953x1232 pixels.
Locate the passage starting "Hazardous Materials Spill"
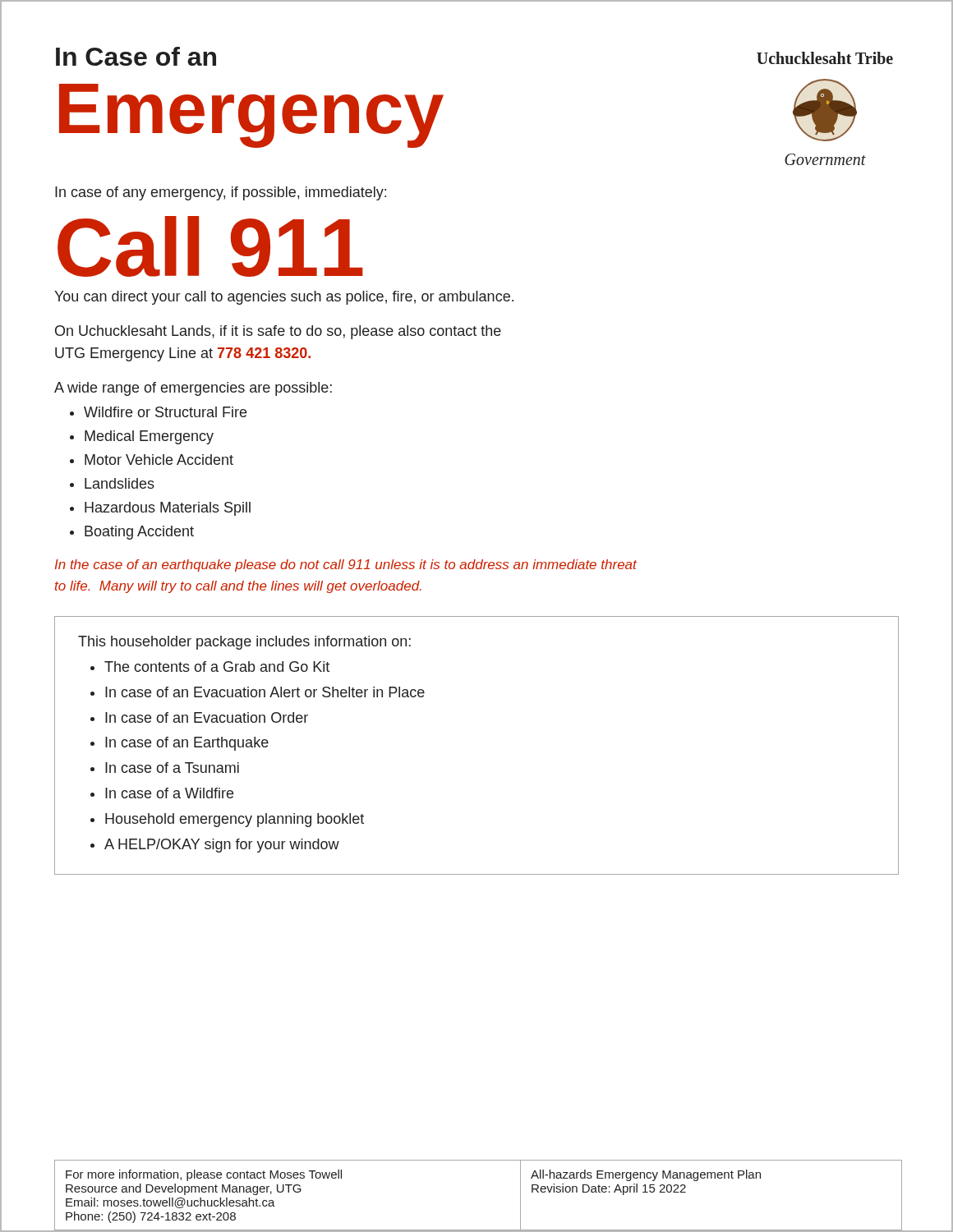(x=168, y=508)
